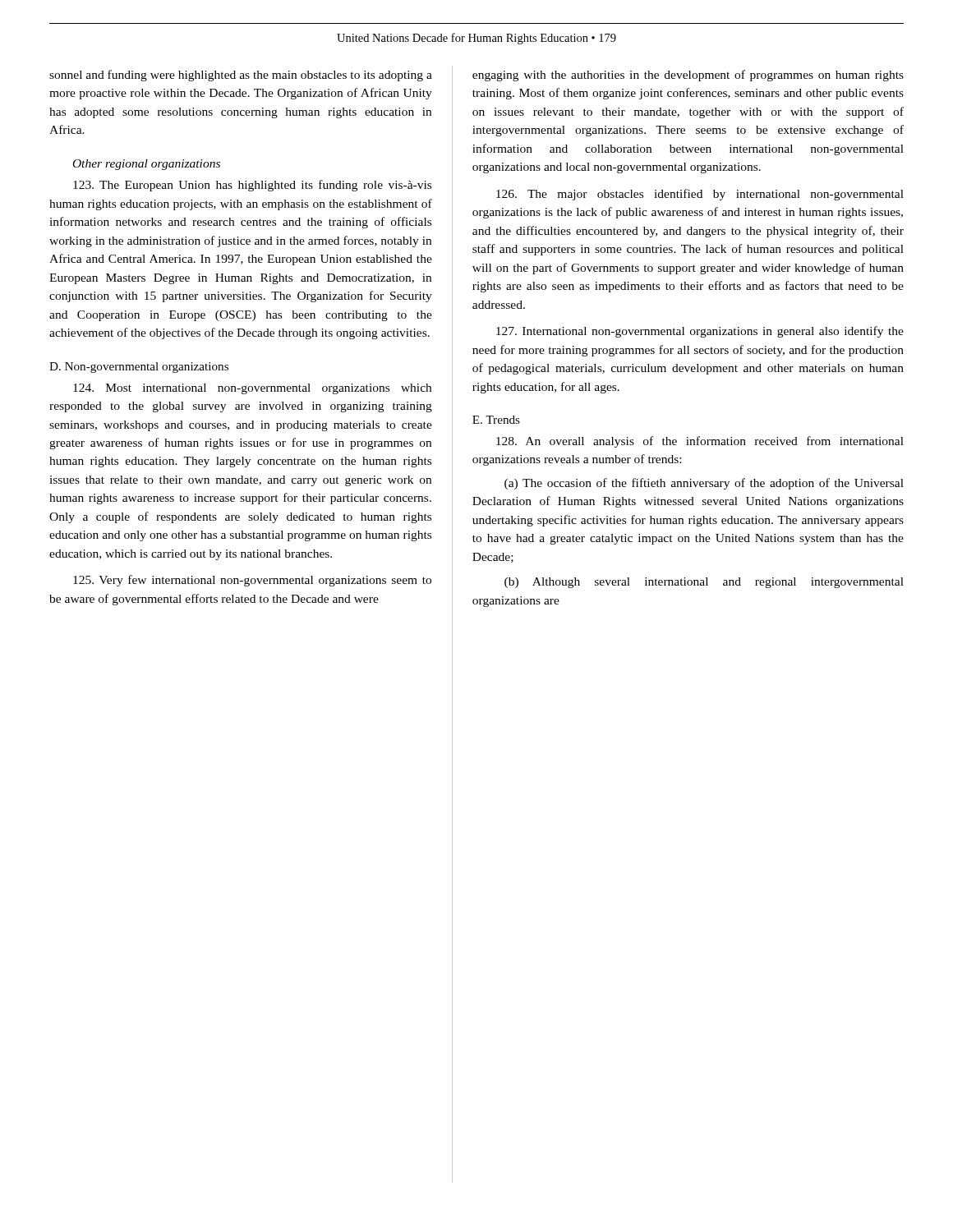Point to "E. Trends"
This screenshot has width=953, height=1232.
pyautogui.click(x=496, y=419)
